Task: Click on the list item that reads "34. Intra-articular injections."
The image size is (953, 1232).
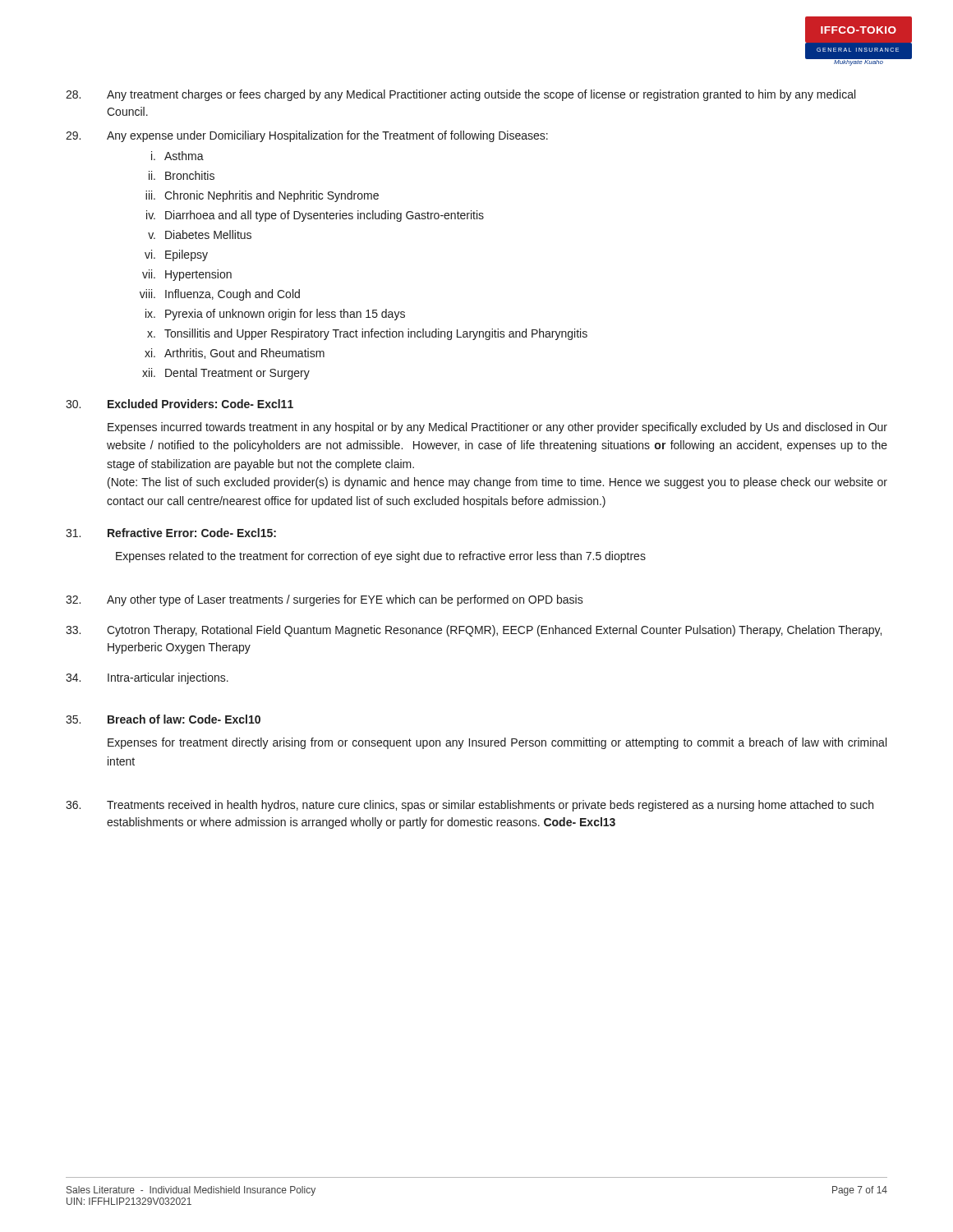Action: coord(147,678)
